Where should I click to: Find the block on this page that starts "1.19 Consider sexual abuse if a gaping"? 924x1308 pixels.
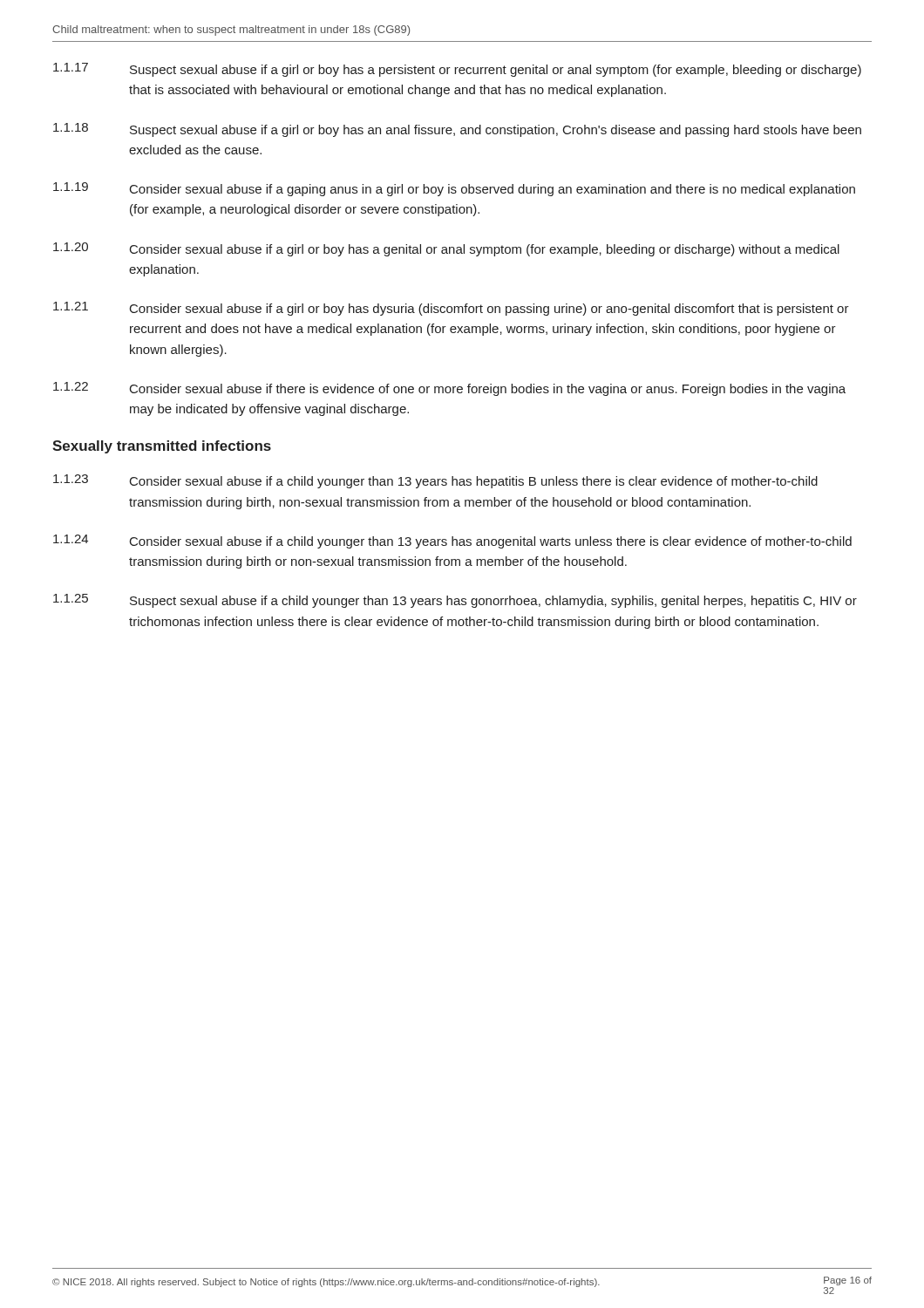pyautogui.click(x=462, y=199)
